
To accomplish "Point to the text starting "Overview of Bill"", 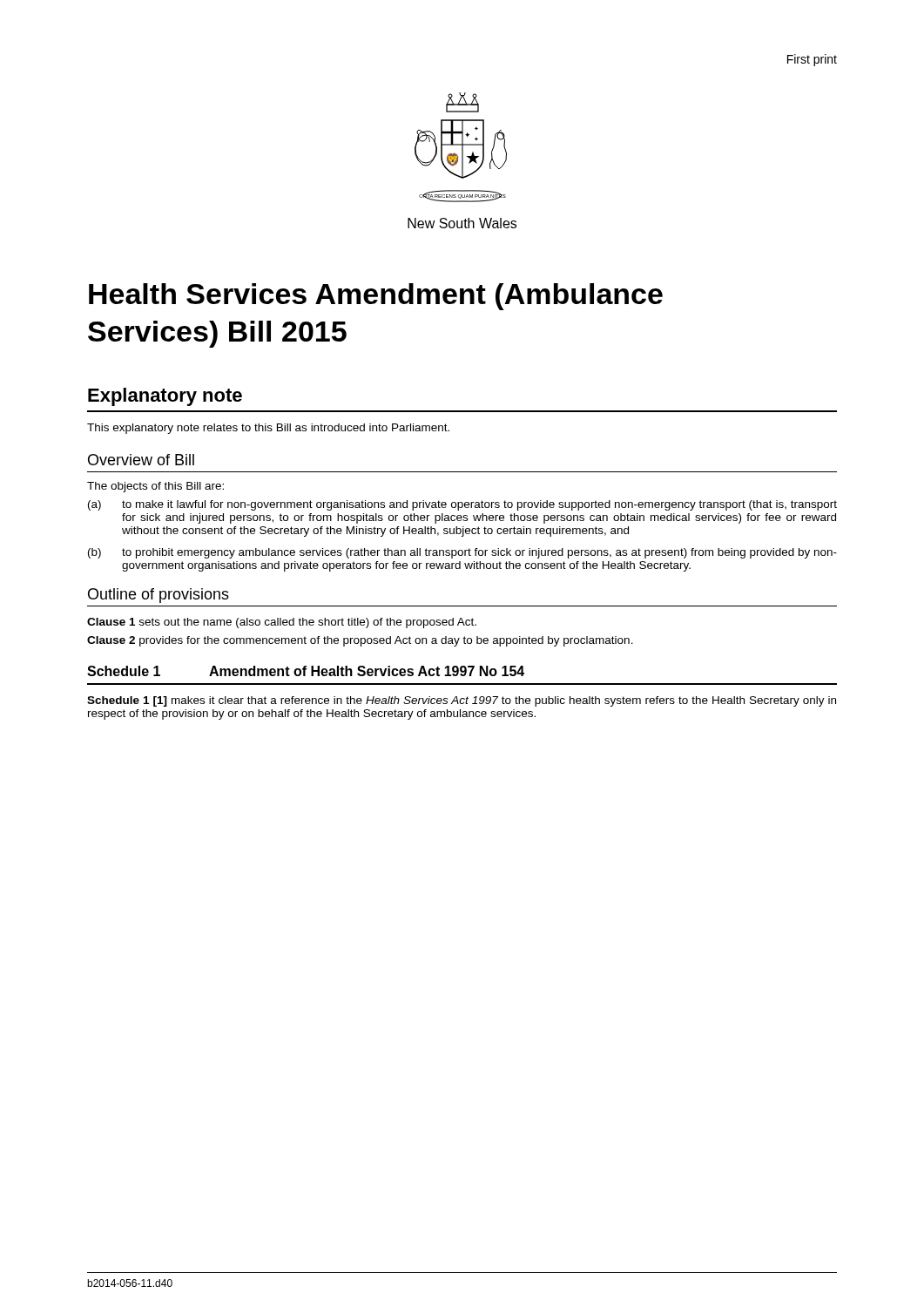I will 141,460.
